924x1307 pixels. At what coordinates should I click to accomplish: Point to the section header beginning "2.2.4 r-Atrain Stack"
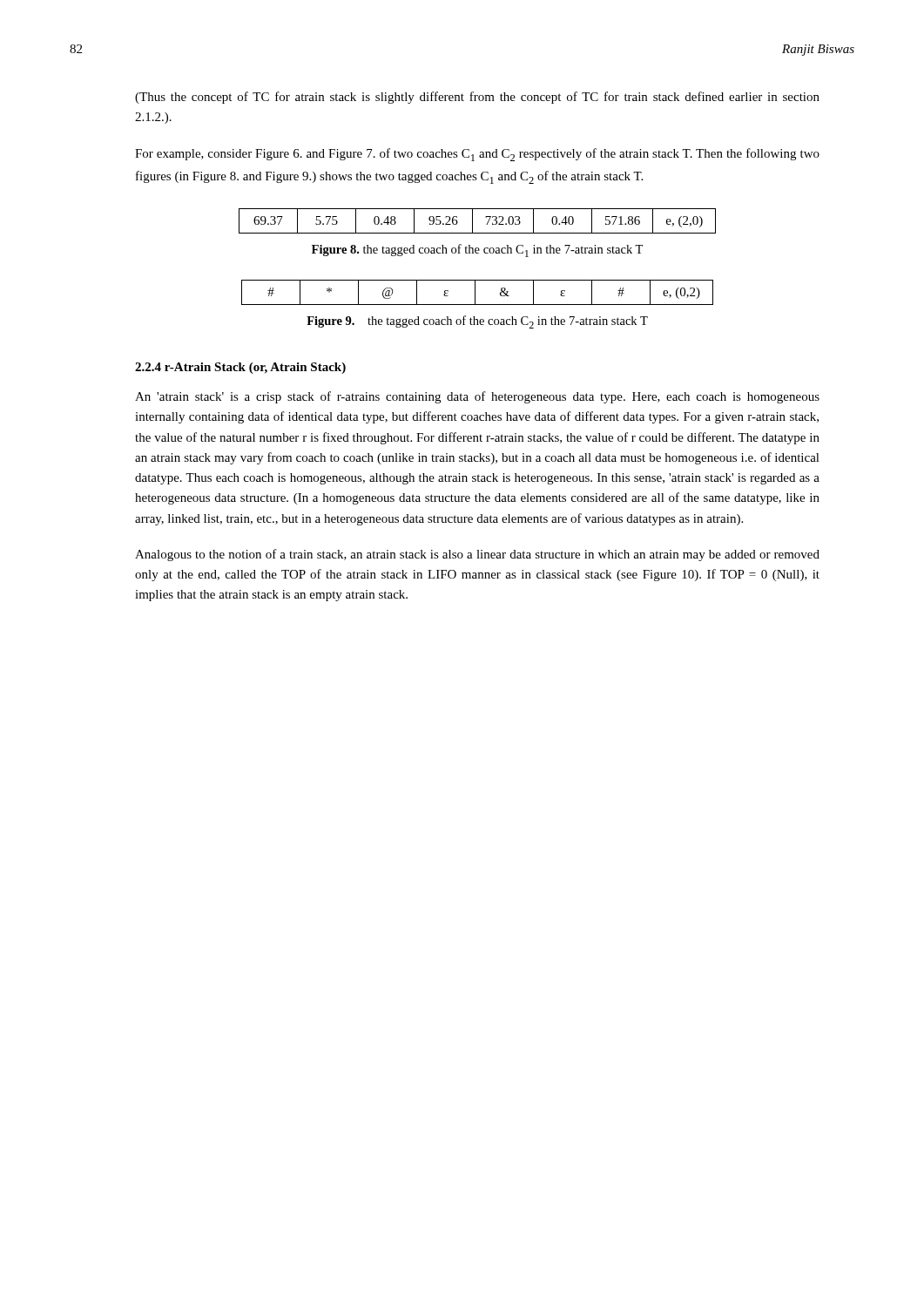tap(240, 367)
